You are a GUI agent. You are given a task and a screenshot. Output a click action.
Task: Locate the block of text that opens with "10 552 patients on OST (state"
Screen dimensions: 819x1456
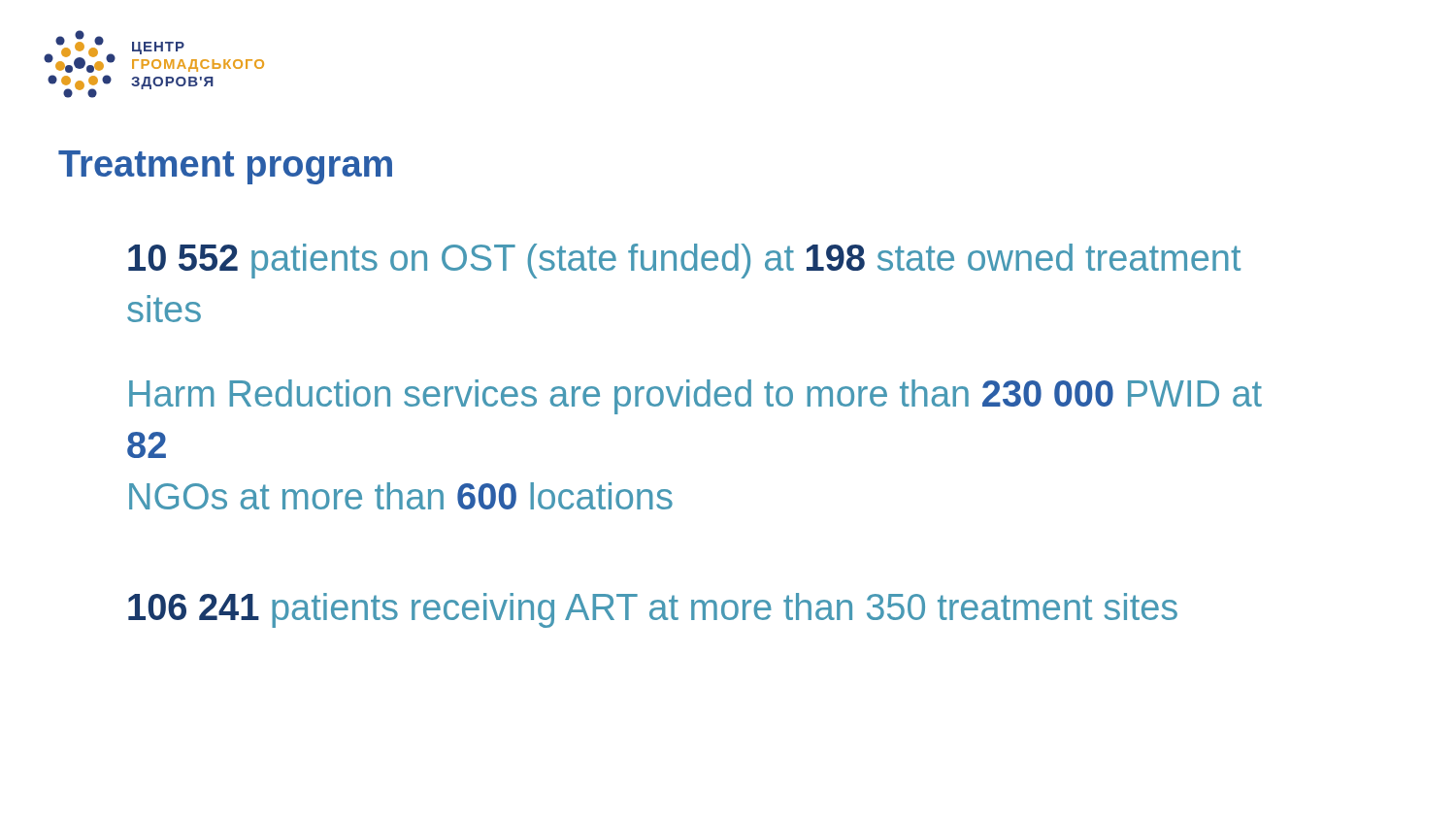pyautogui.click(x=684, y=284)
